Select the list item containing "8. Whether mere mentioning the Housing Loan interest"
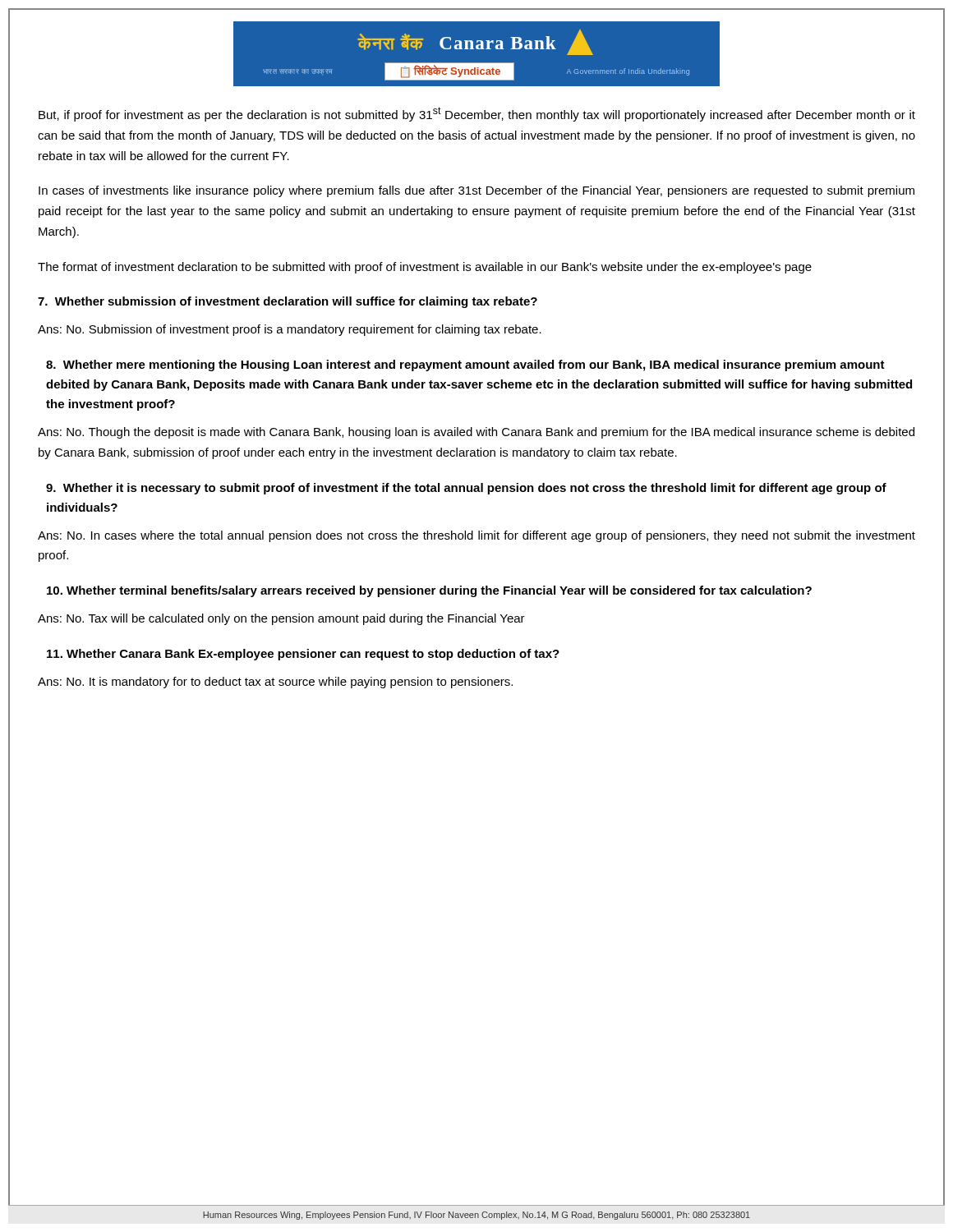Screen dimensions: 1232x953 pos(480,384)
